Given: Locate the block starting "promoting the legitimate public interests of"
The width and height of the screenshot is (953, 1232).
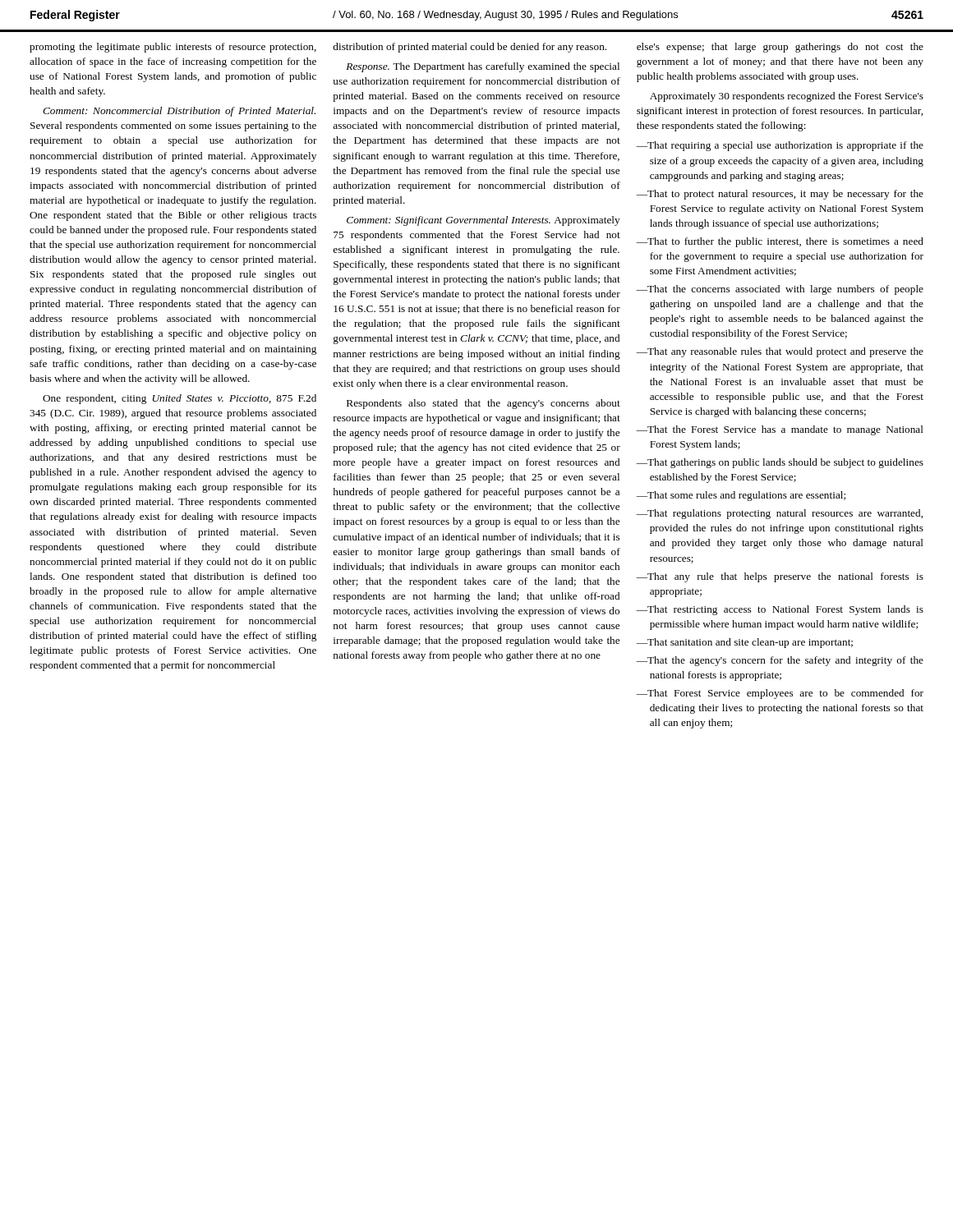Looking at the screenshot, I should pyautogui.click(x=173, y=356).
